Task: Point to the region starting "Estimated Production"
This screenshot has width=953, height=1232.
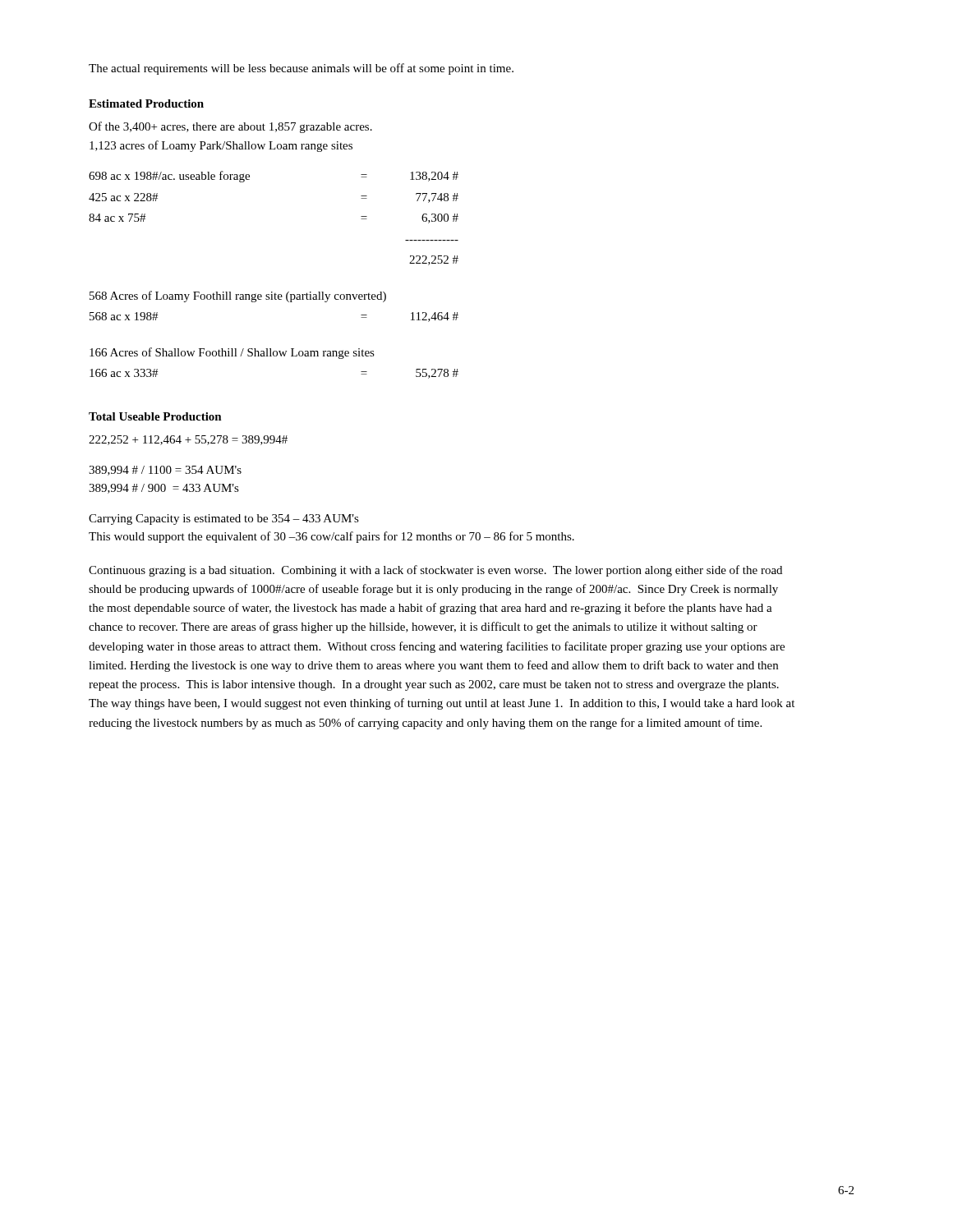Action: tap(146, 103)
